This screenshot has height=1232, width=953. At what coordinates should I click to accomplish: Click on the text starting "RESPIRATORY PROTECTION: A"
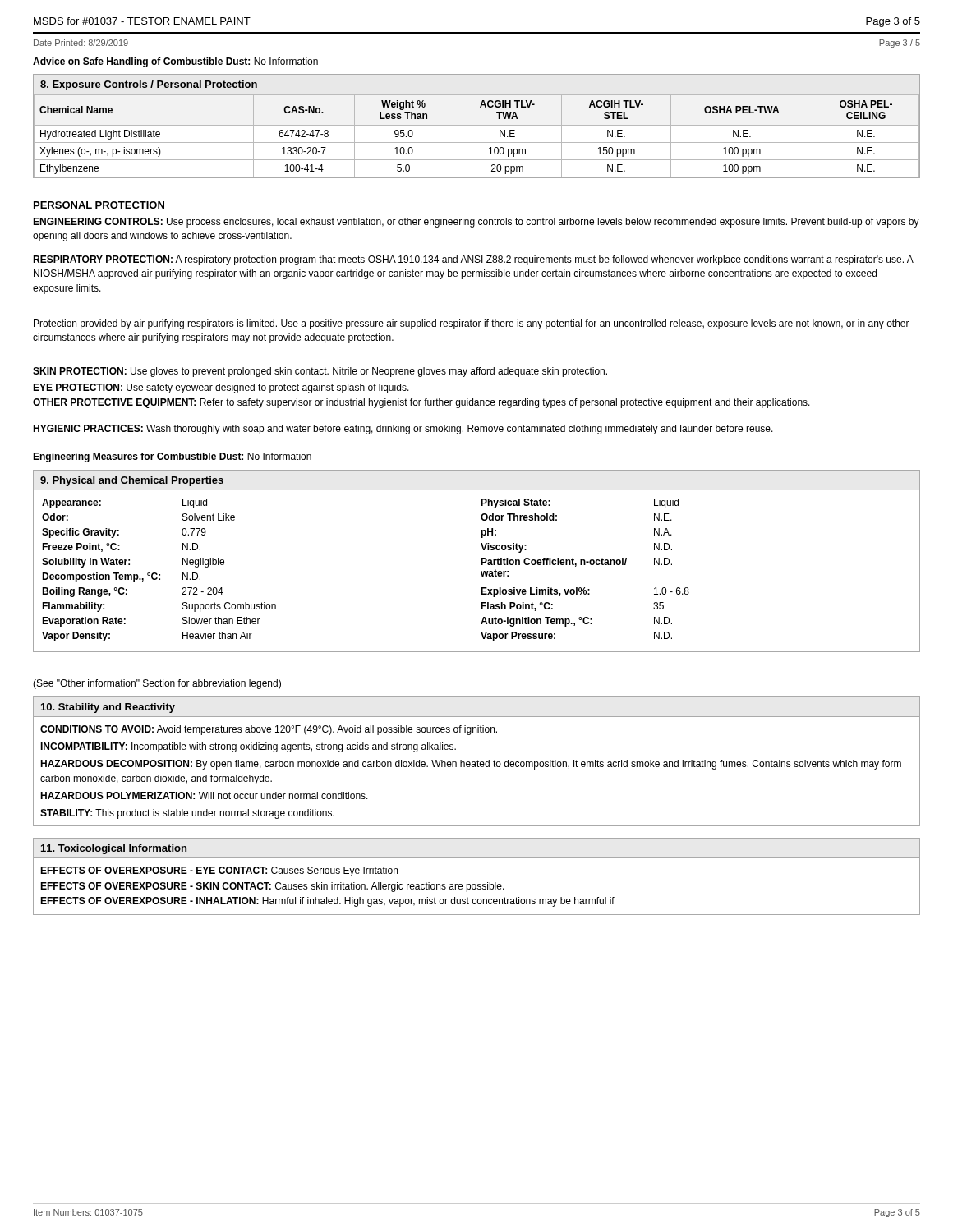pyautogui.click(x=473, y=274)
